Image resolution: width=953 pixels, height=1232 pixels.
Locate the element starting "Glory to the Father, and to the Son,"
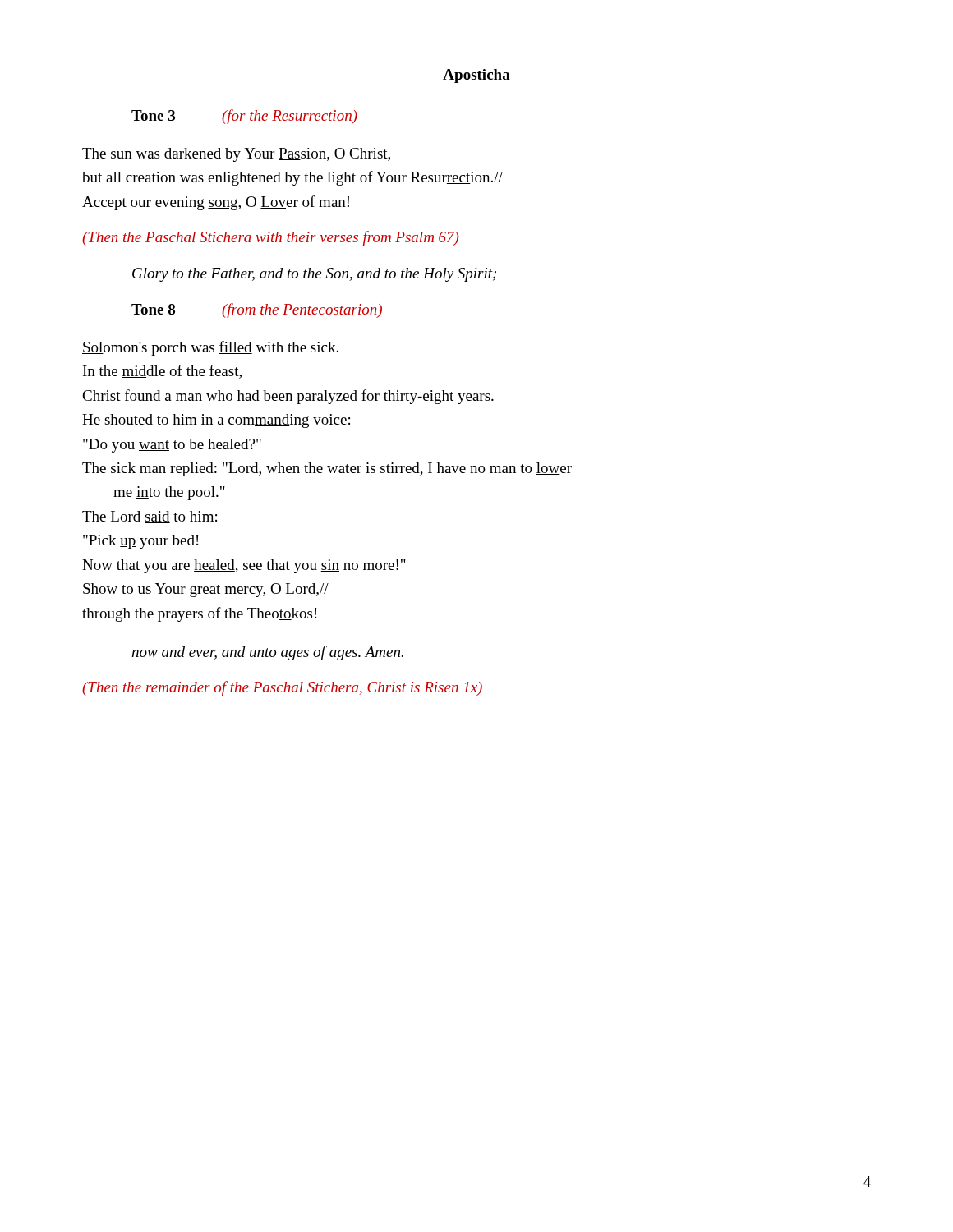[x=314, y=273]
